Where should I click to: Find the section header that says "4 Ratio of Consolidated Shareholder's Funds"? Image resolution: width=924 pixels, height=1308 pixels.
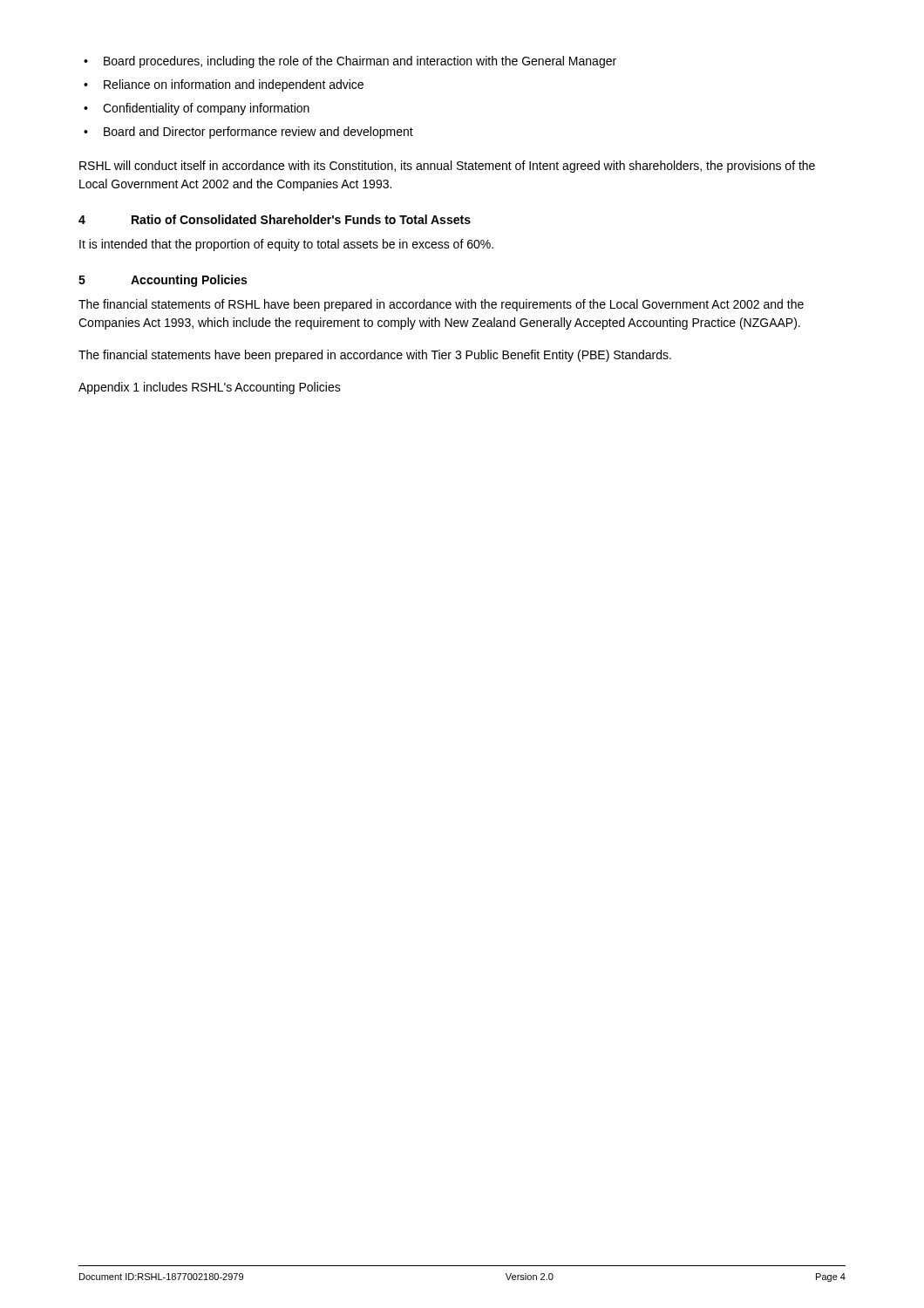click(x=275, y=220)
